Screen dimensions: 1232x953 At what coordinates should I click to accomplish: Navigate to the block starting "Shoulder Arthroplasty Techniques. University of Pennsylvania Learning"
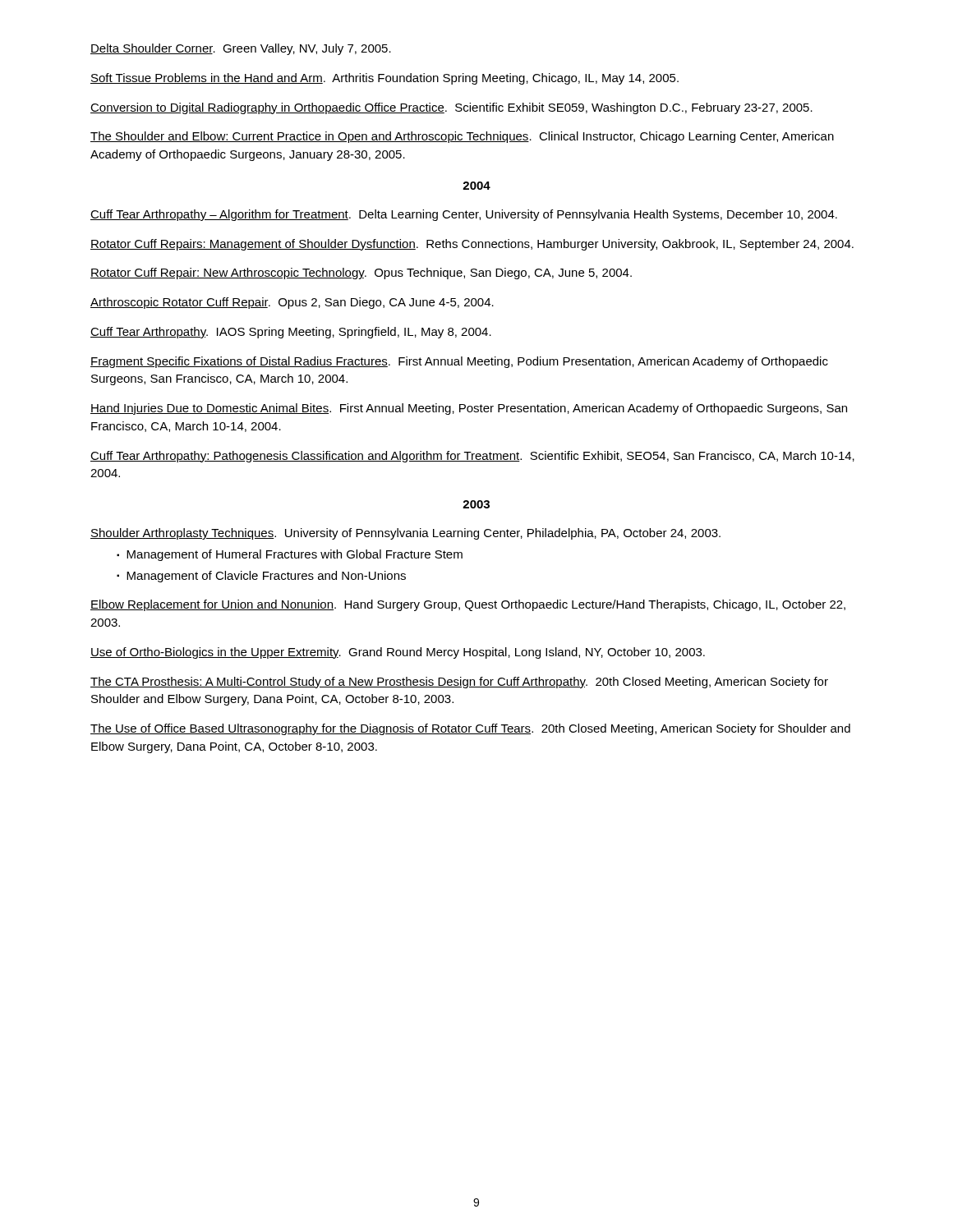pyautogui.click(x=405, y=534)
